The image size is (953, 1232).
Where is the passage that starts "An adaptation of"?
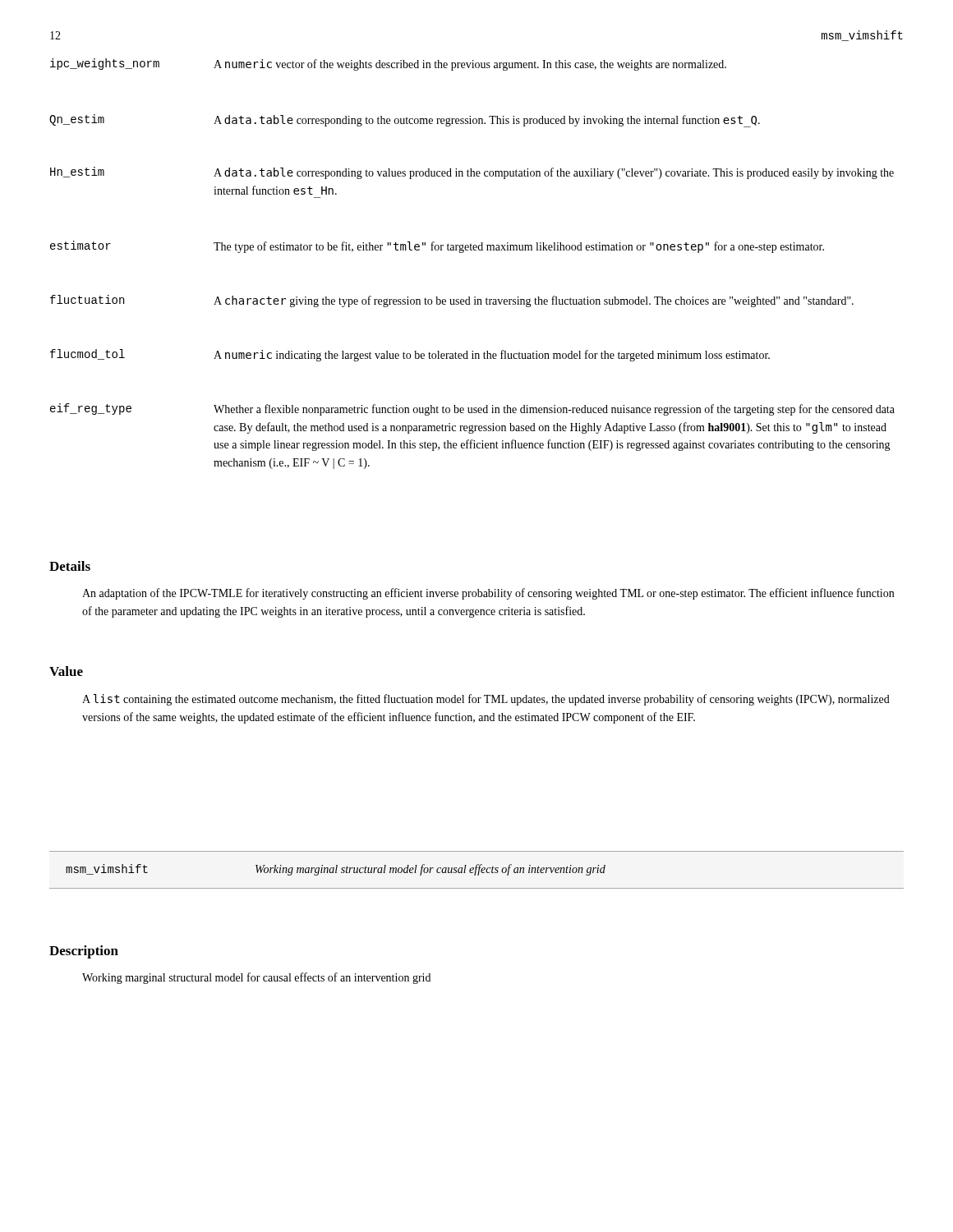488,603
